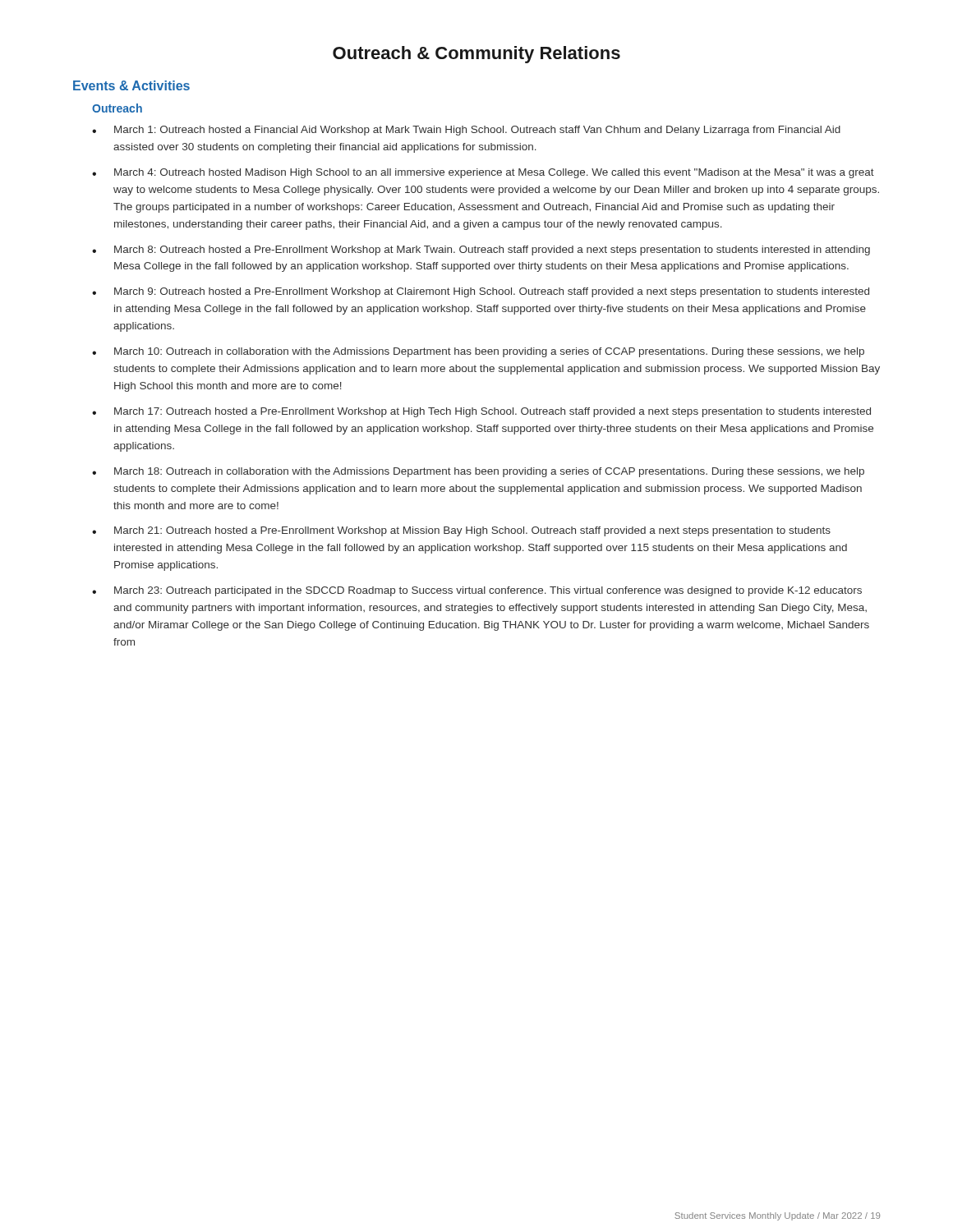Find the list item that says "• March 4: Outreach"
The width and height of the screenshot is (953, 1232).
tap(486, 198)
